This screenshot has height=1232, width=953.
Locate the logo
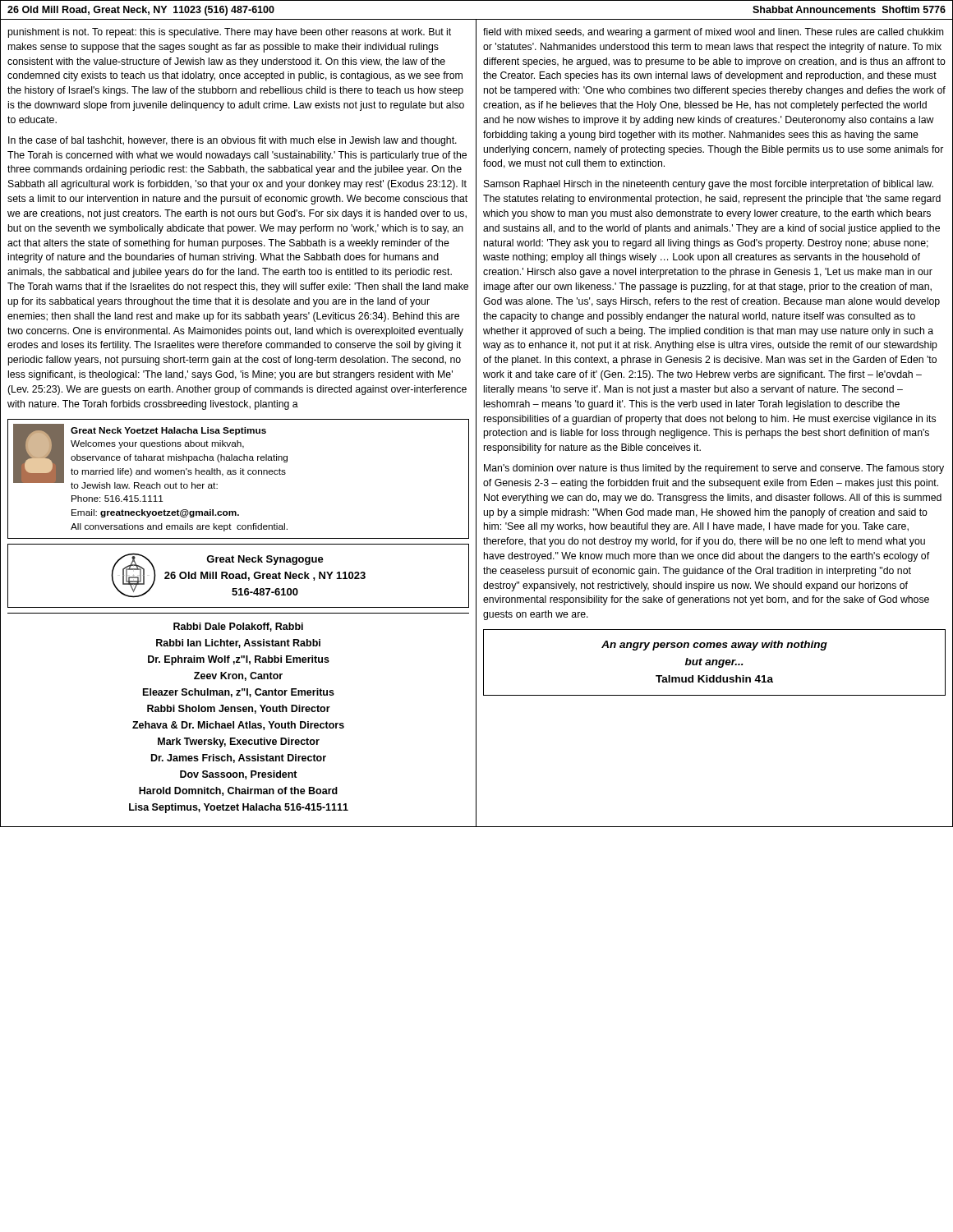tap(238, 576)
